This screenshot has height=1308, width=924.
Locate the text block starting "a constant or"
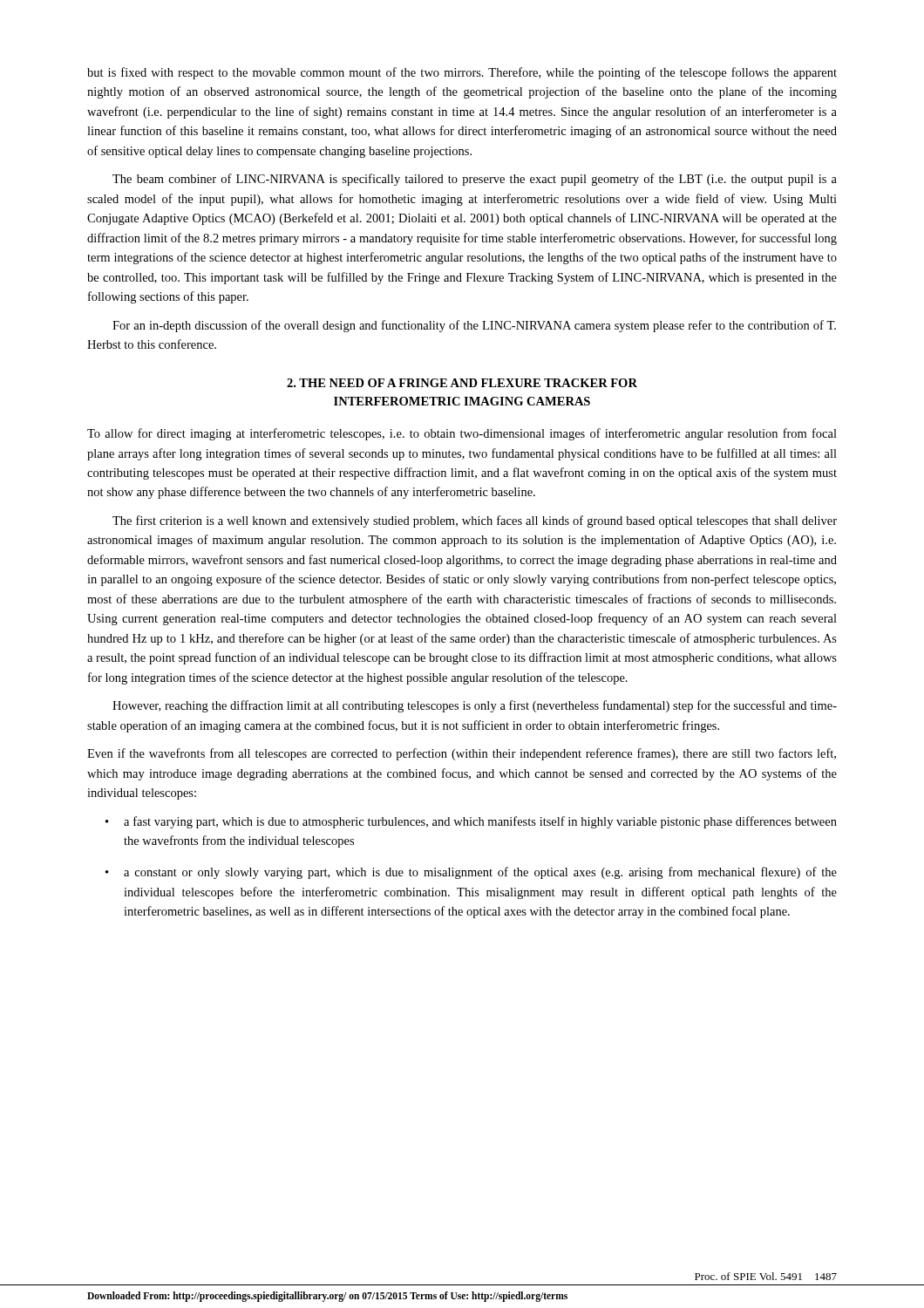[480, 892]
